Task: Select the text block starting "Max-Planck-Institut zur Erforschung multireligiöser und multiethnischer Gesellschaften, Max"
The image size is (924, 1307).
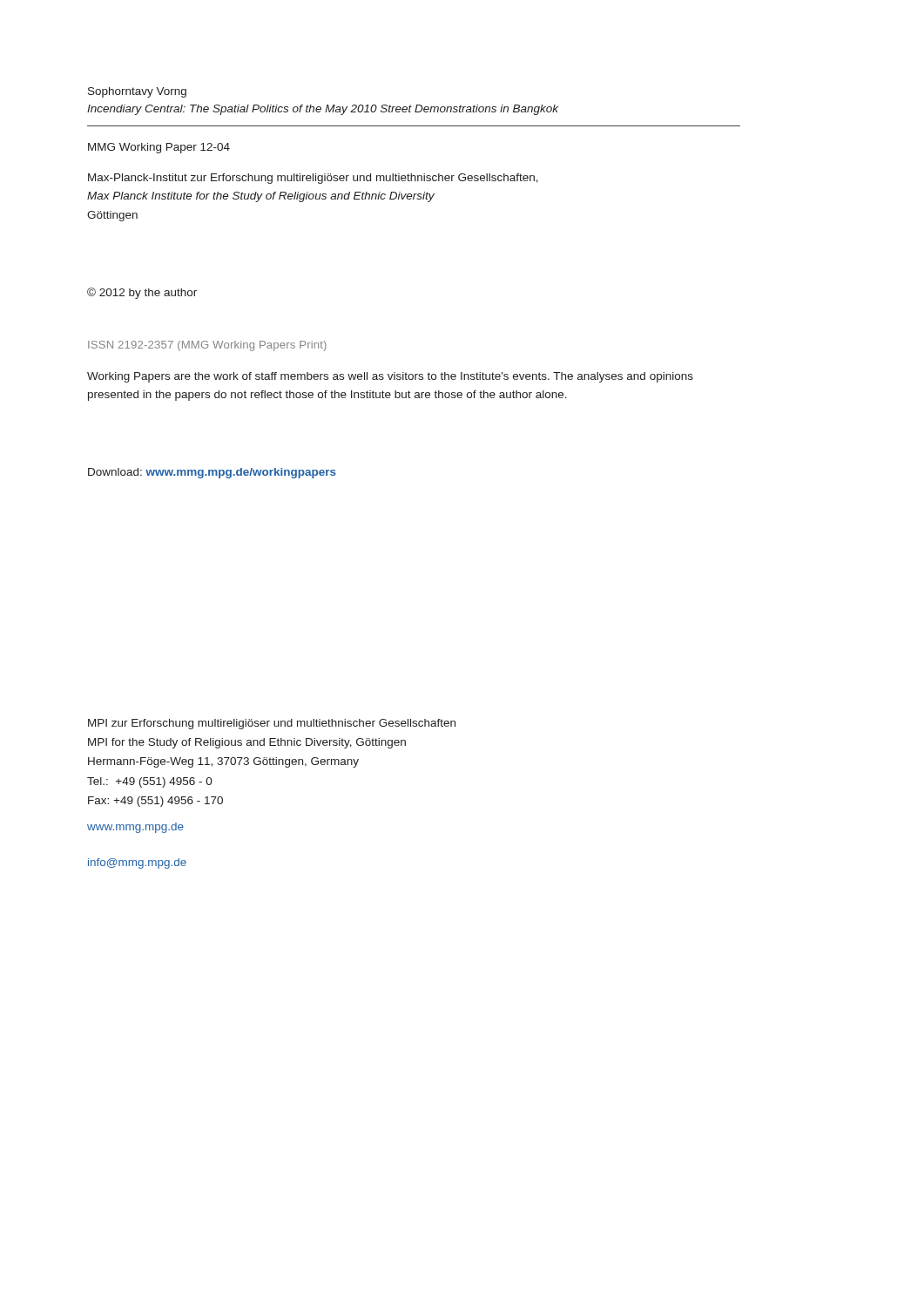Action: click(x=414, y=196)
